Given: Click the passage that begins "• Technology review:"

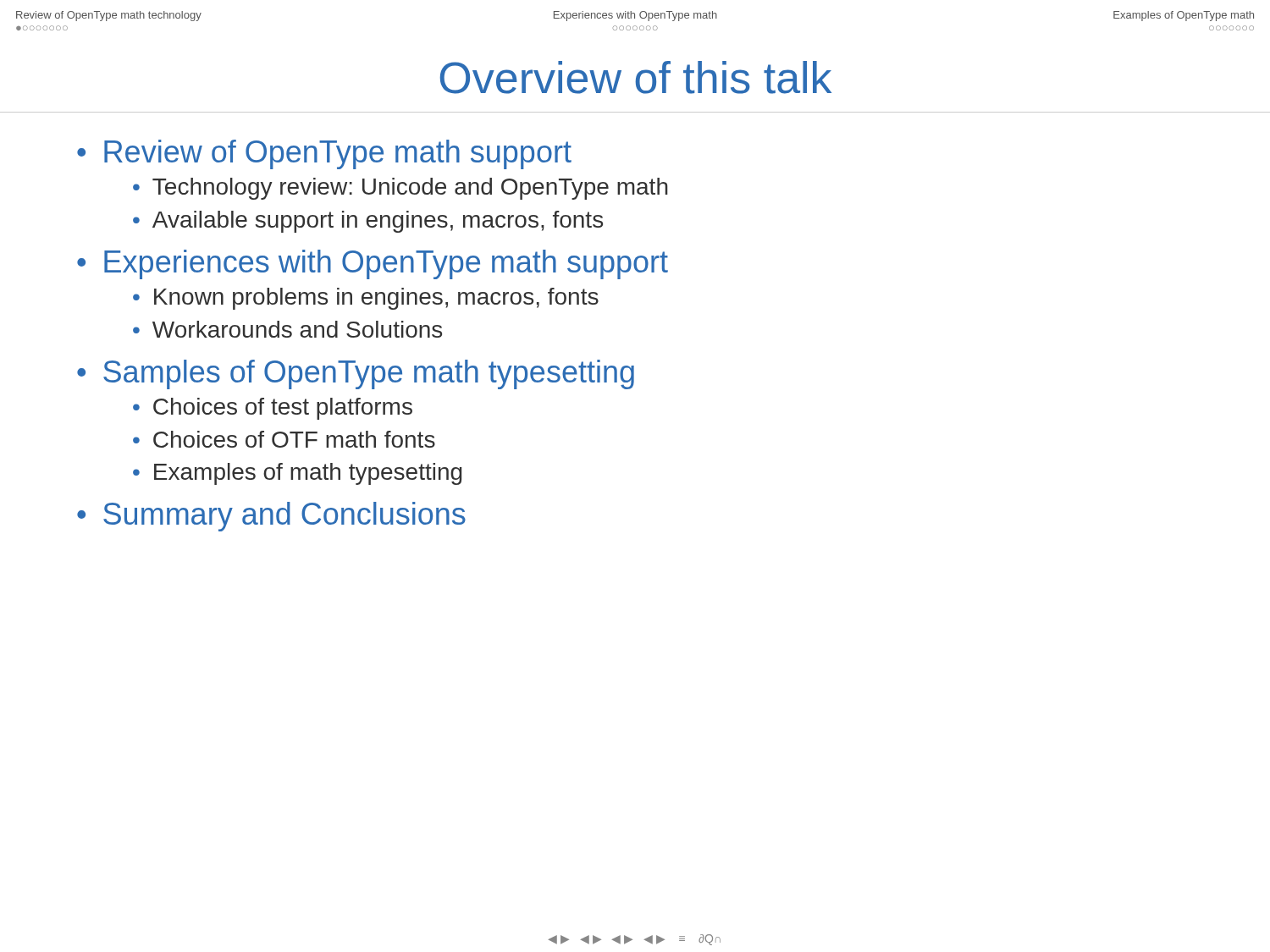Looking at the screenshot, I should 400,187.
